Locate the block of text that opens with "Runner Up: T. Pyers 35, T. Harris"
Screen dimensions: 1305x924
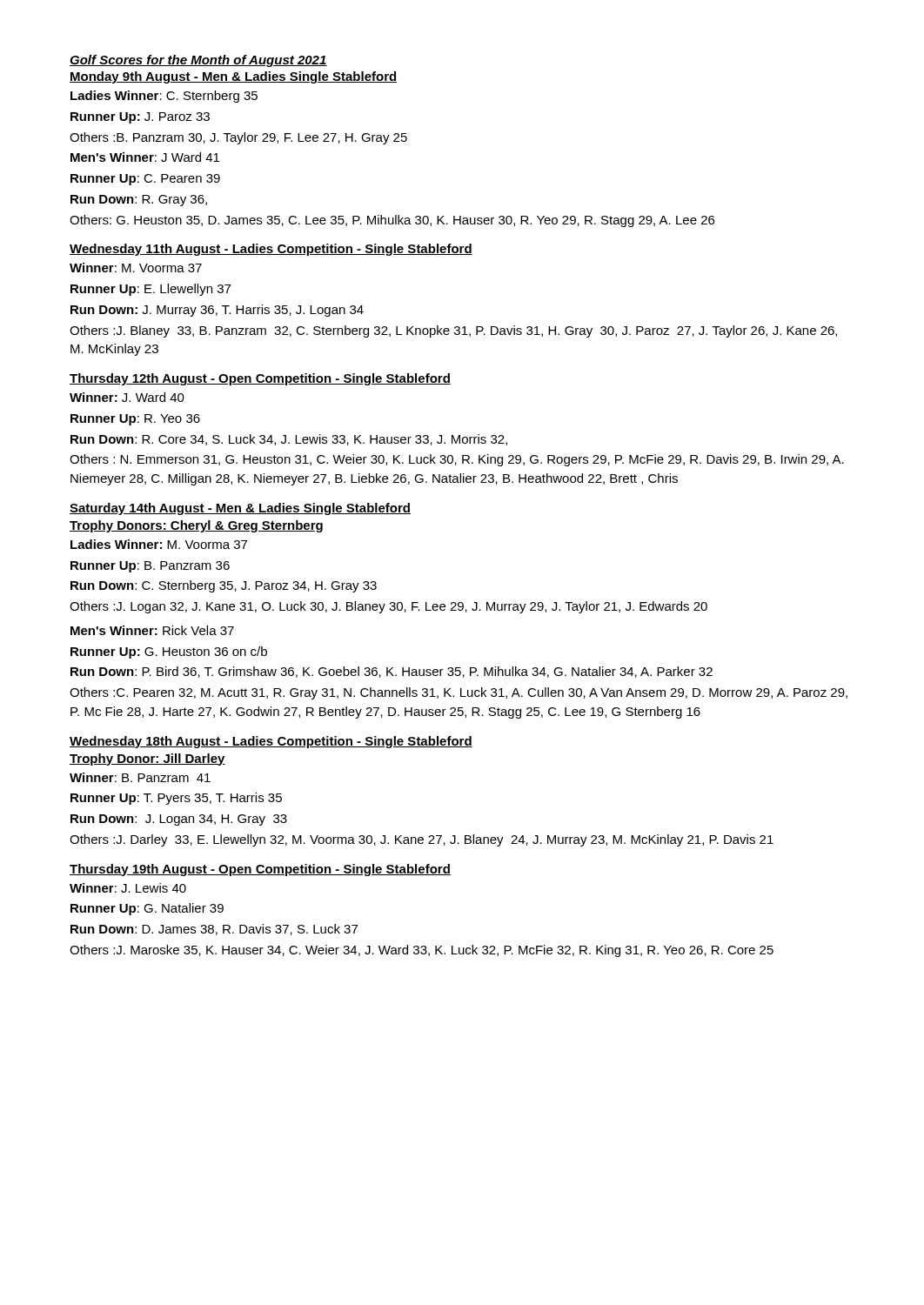[x=176, y=798]
